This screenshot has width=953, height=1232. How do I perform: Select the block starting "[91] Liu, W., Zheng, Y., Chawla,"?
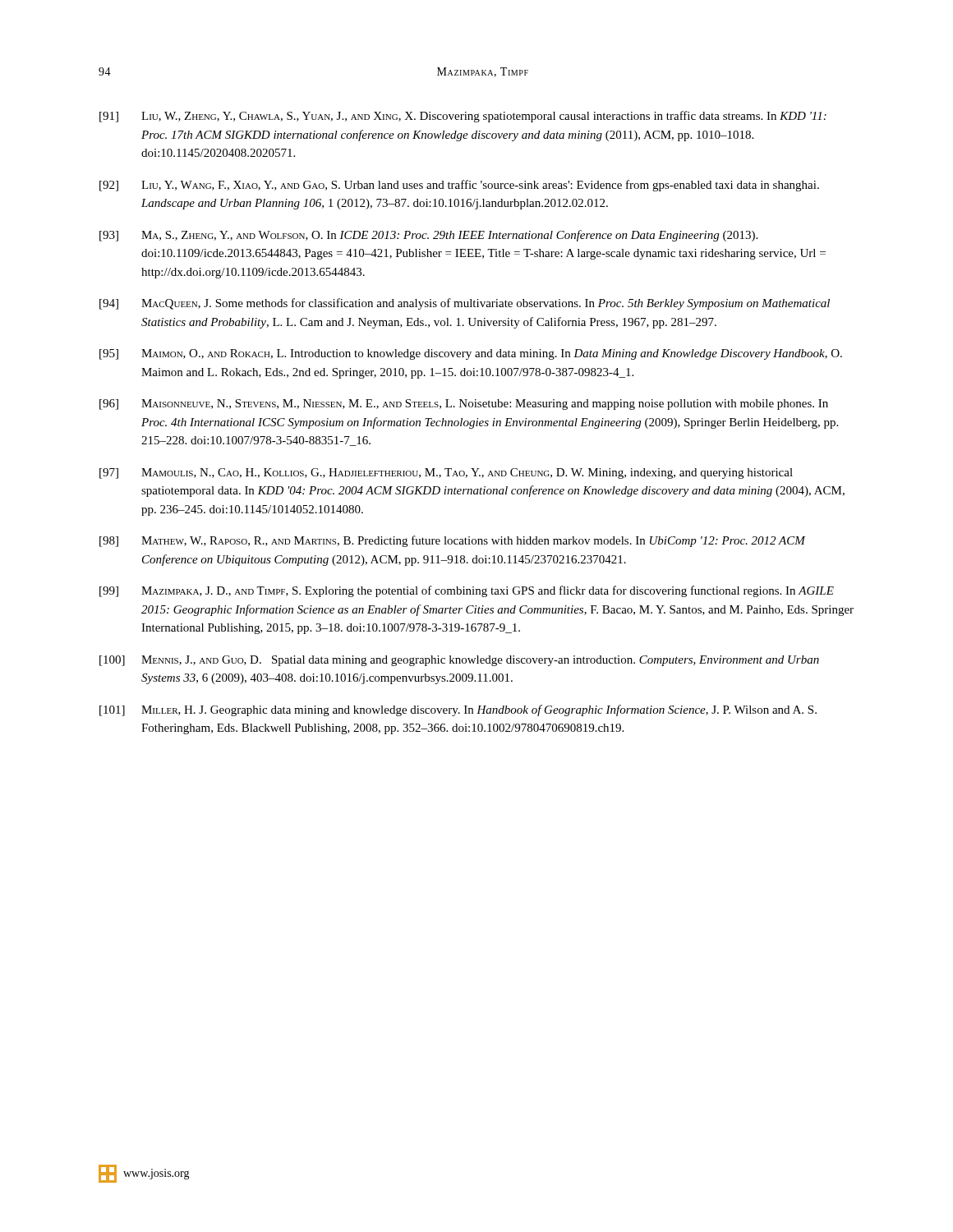476,135
